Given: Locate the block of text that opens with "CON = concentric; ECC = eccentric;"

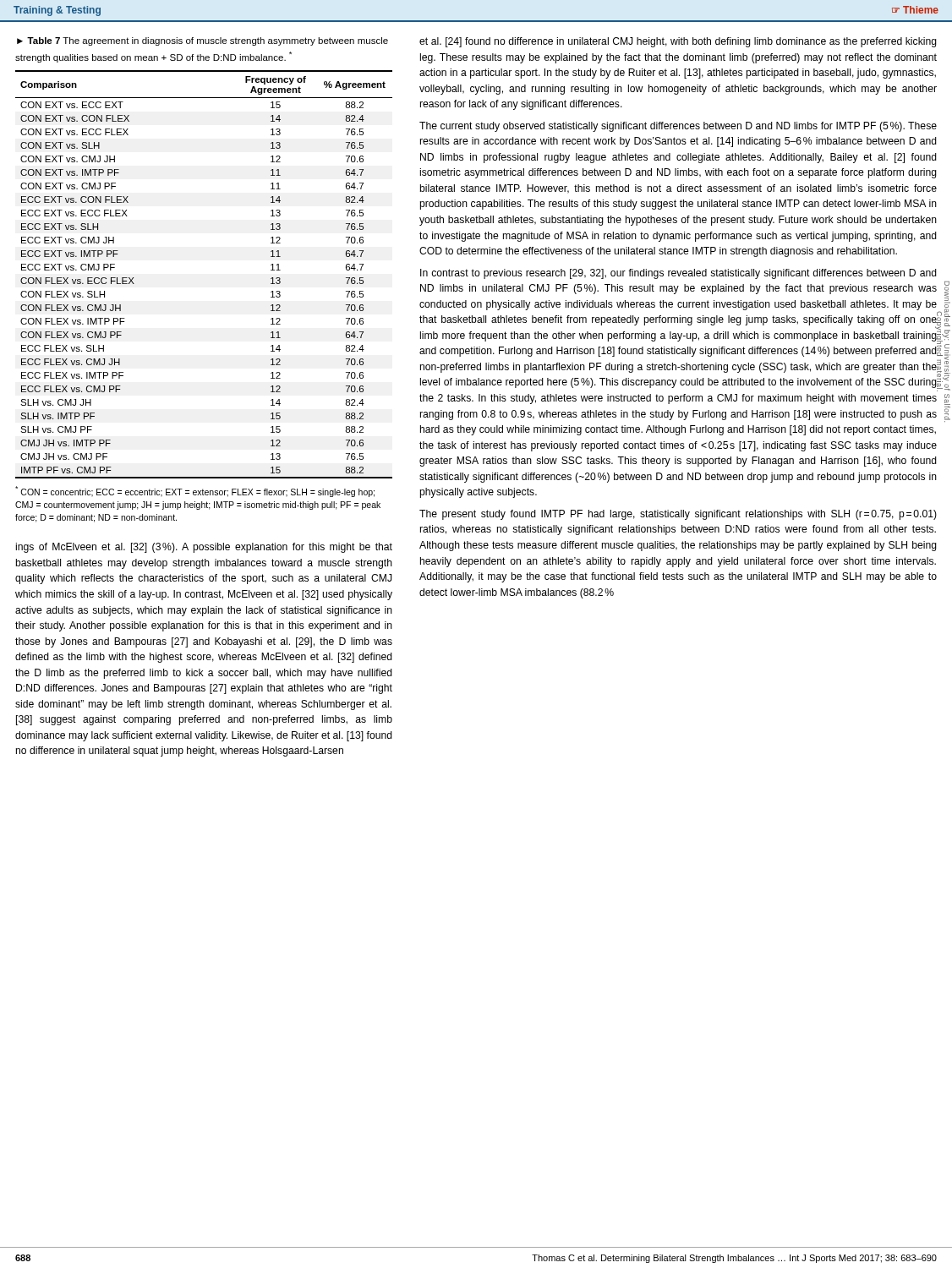Looking at the screenshot, I should [x=198, y=504].
